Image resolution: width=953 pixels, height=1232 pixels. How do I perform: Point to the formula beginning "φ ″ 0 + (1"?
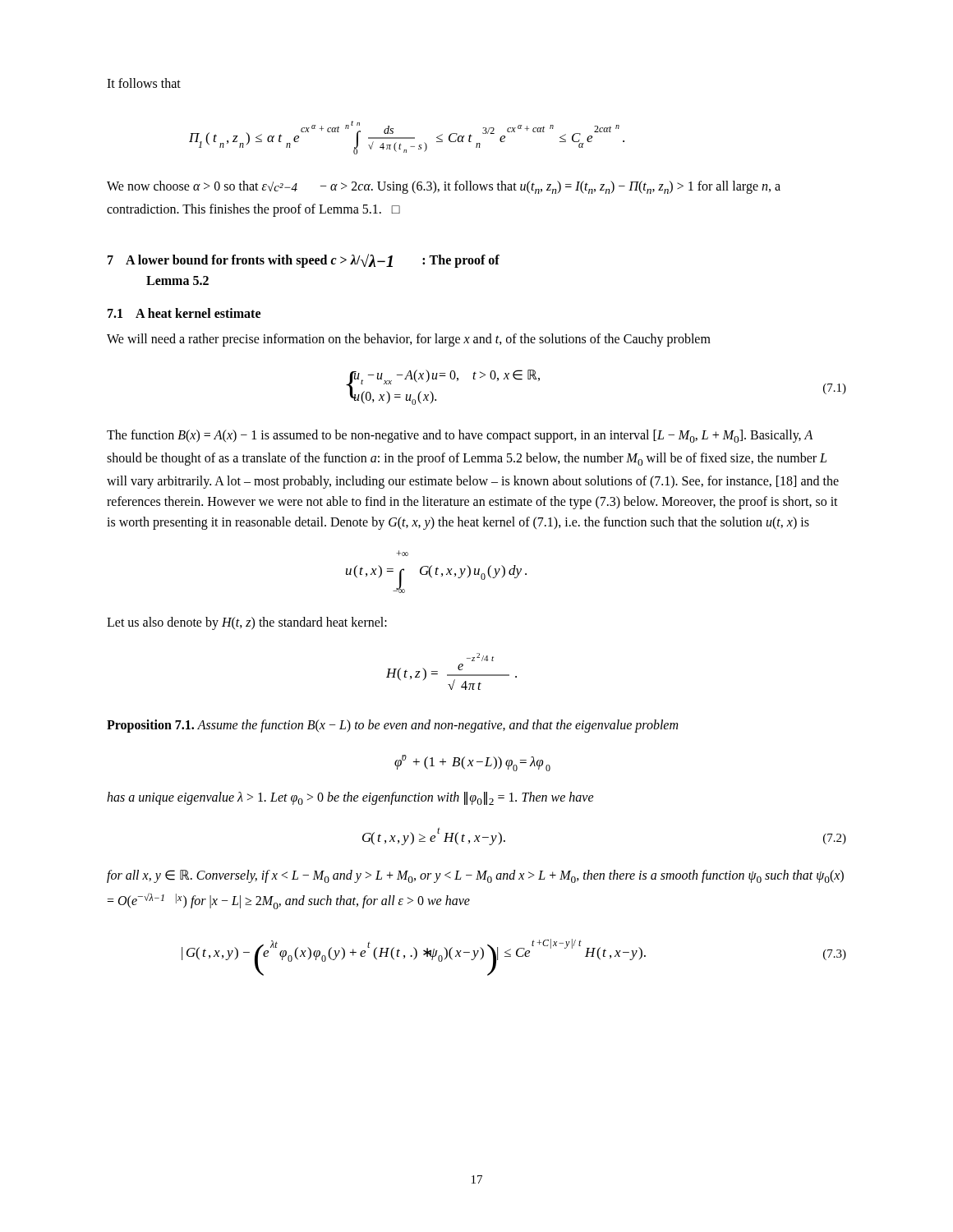point(476,760)
